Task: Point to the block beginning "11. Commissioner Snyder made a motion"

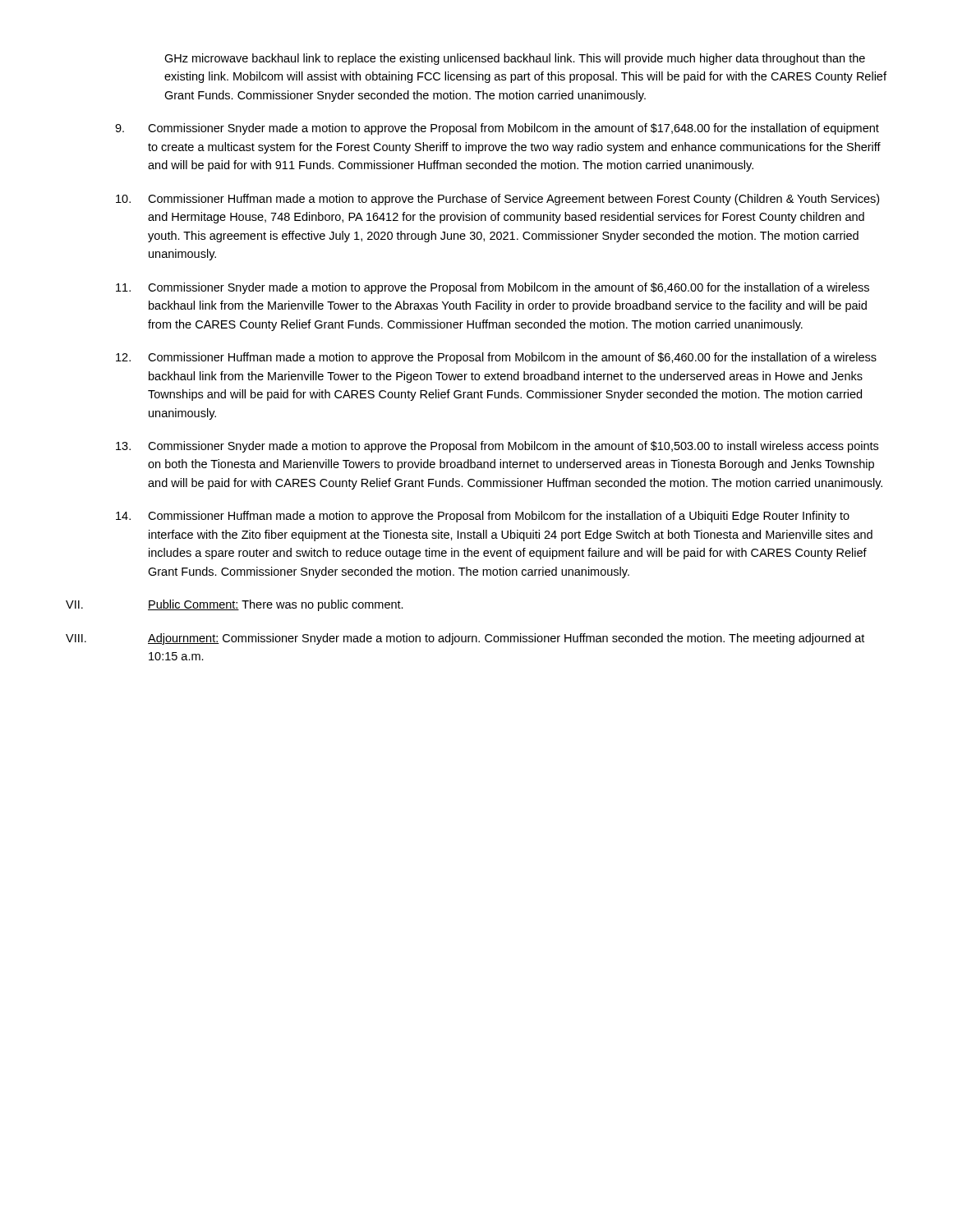Action: point(476,306)
